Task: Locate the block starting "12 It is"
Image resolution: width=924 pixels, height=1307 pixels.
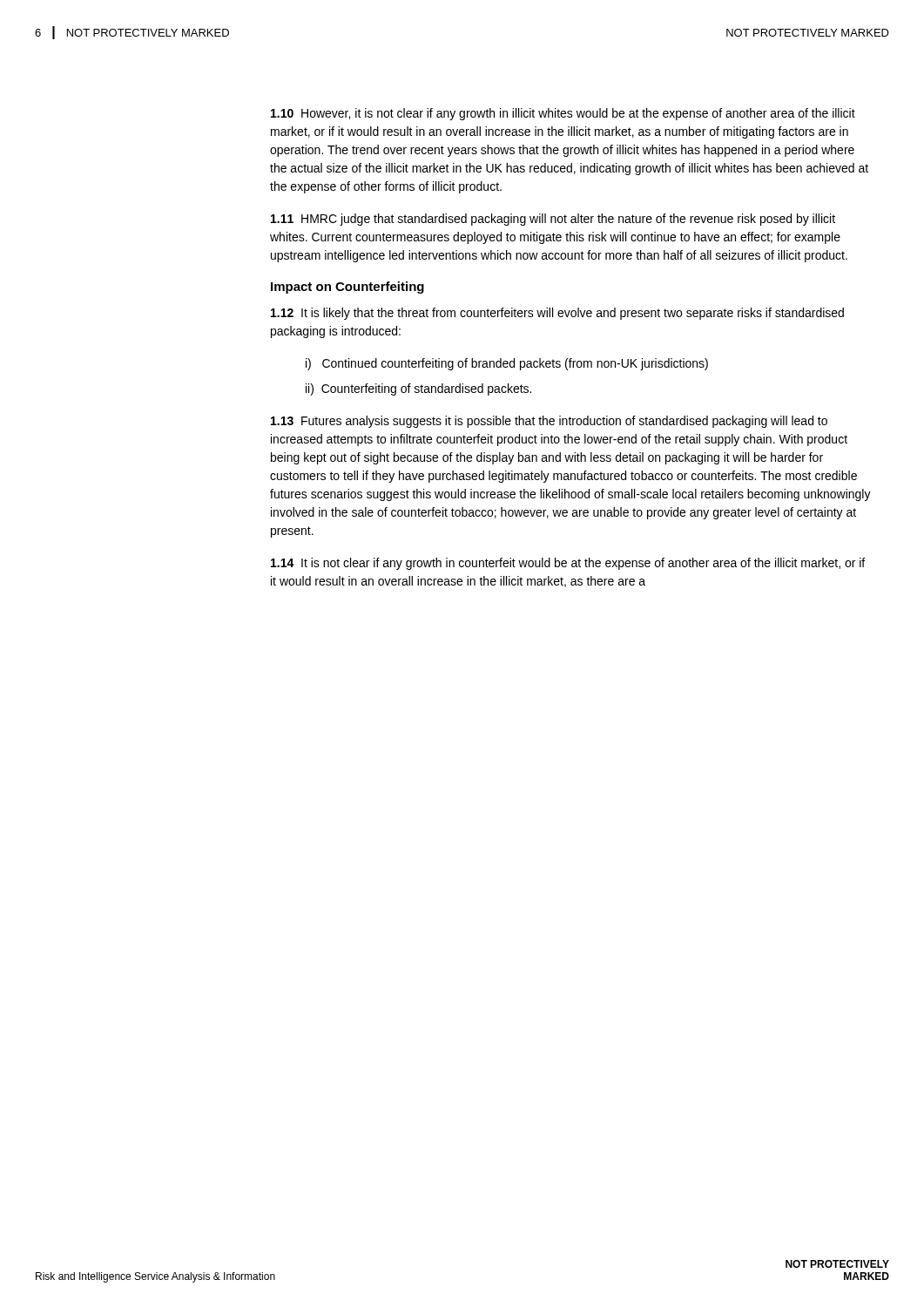Action: pyautogui.click(x=557, y=322)
